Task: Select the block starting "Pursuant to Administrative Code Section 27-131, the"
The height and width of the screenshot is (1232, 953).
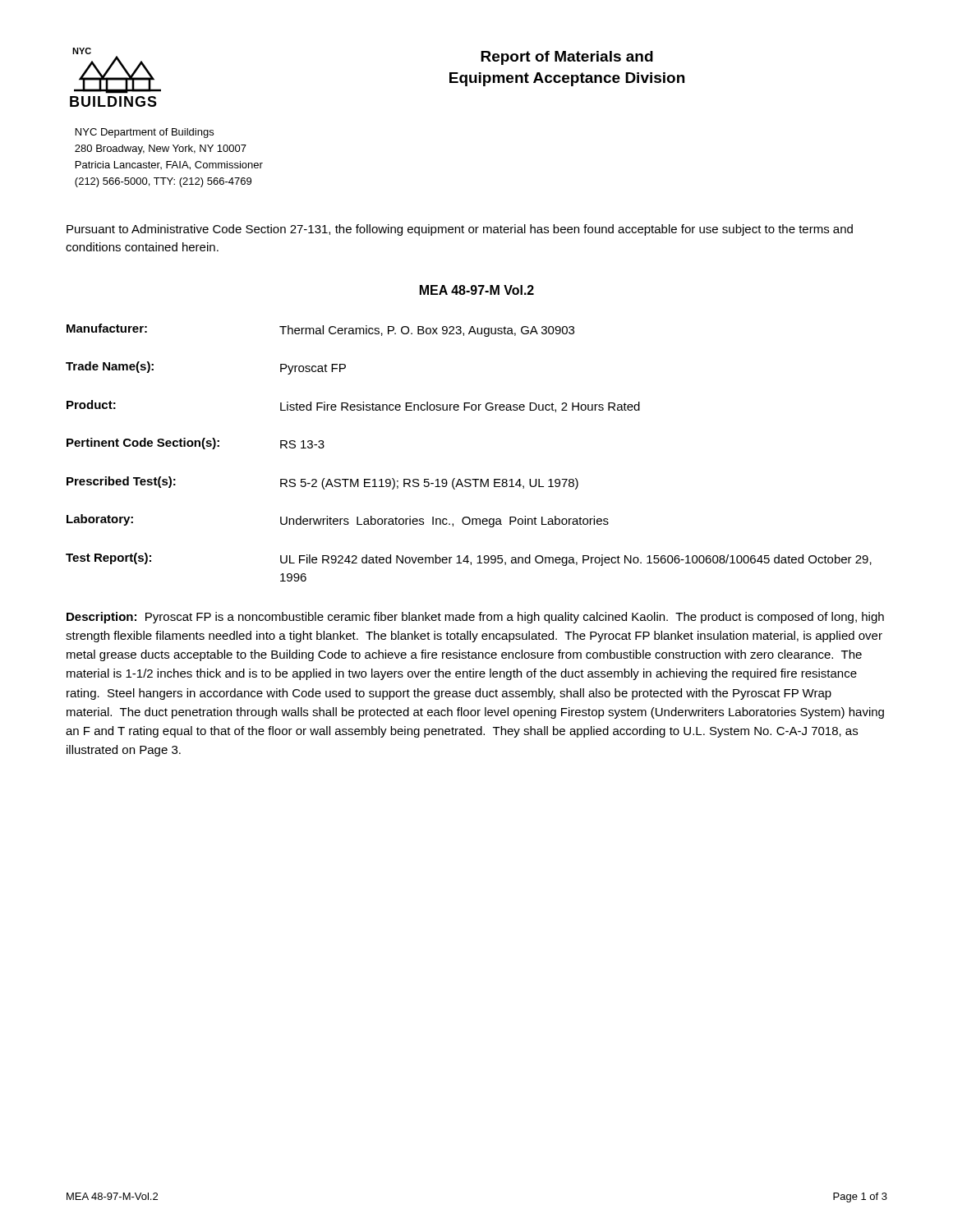Action: coord(460,238)
